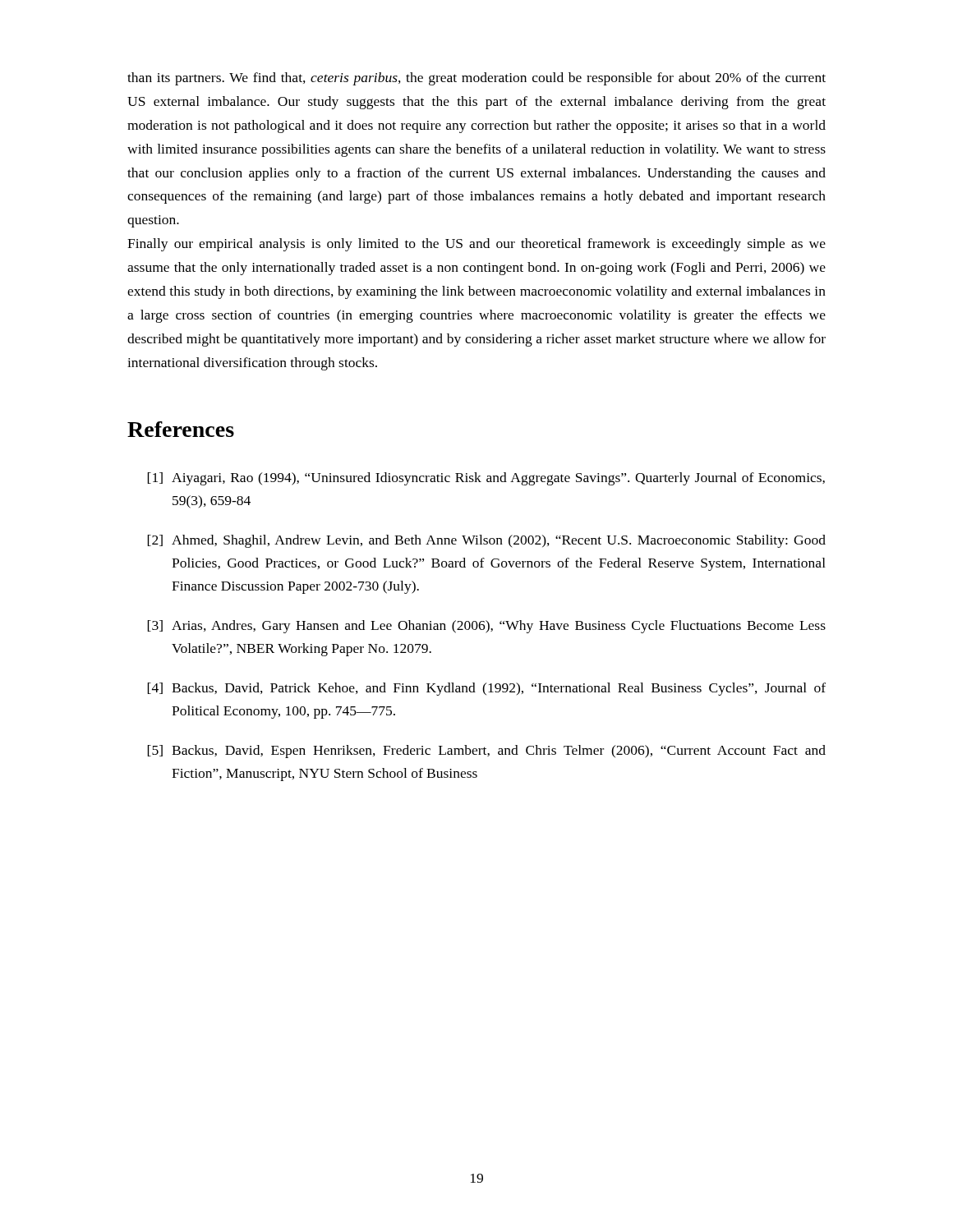The height and width of the screenshot is (1232, 953).
Task: Select the list item that says "[1] Aiyagari, Rao (1994), “Uninsured Idiosyncratic Risk"
Action: pos(476,489)
